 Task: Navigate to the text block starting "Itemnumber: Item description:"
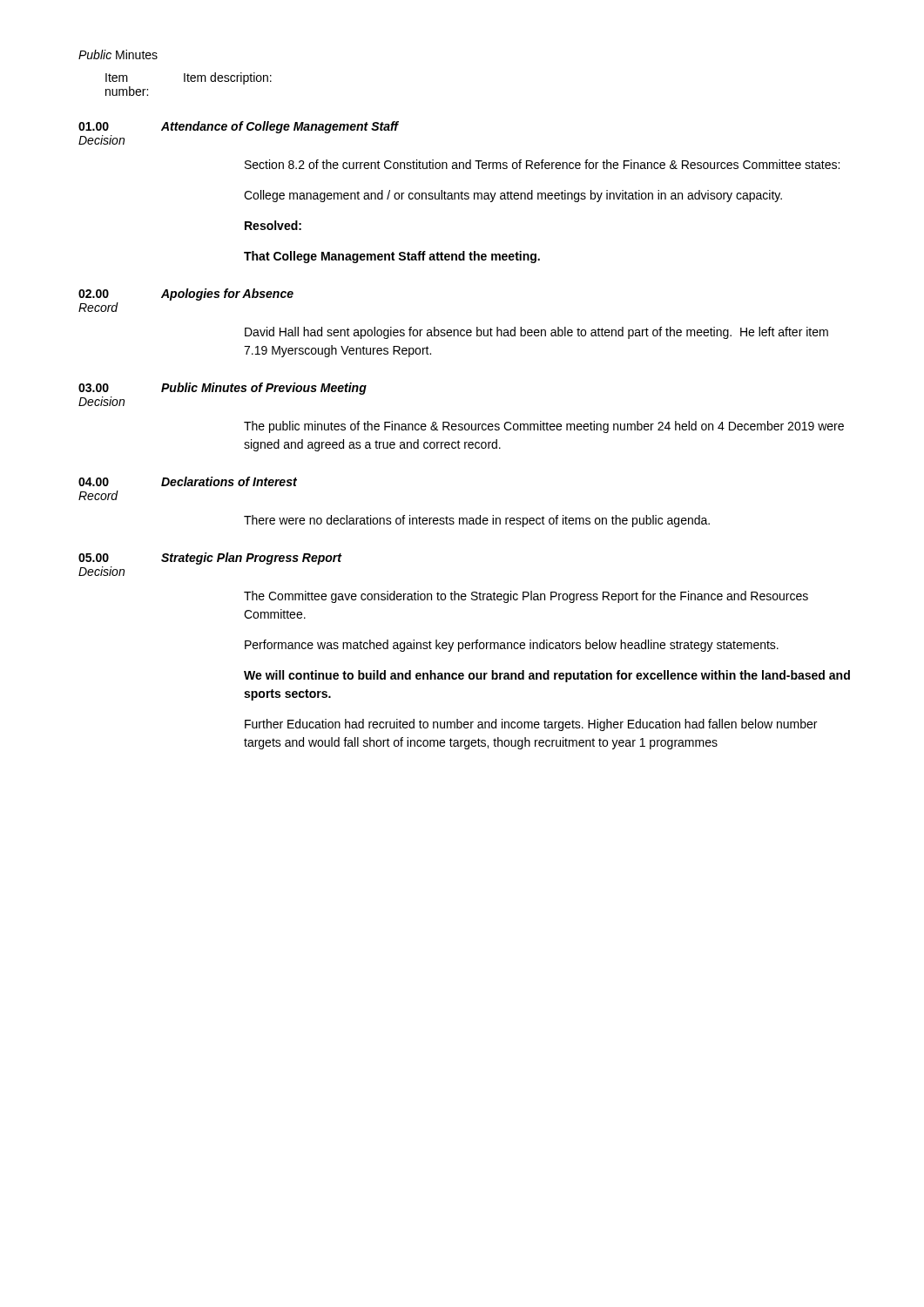pos(189,78)
